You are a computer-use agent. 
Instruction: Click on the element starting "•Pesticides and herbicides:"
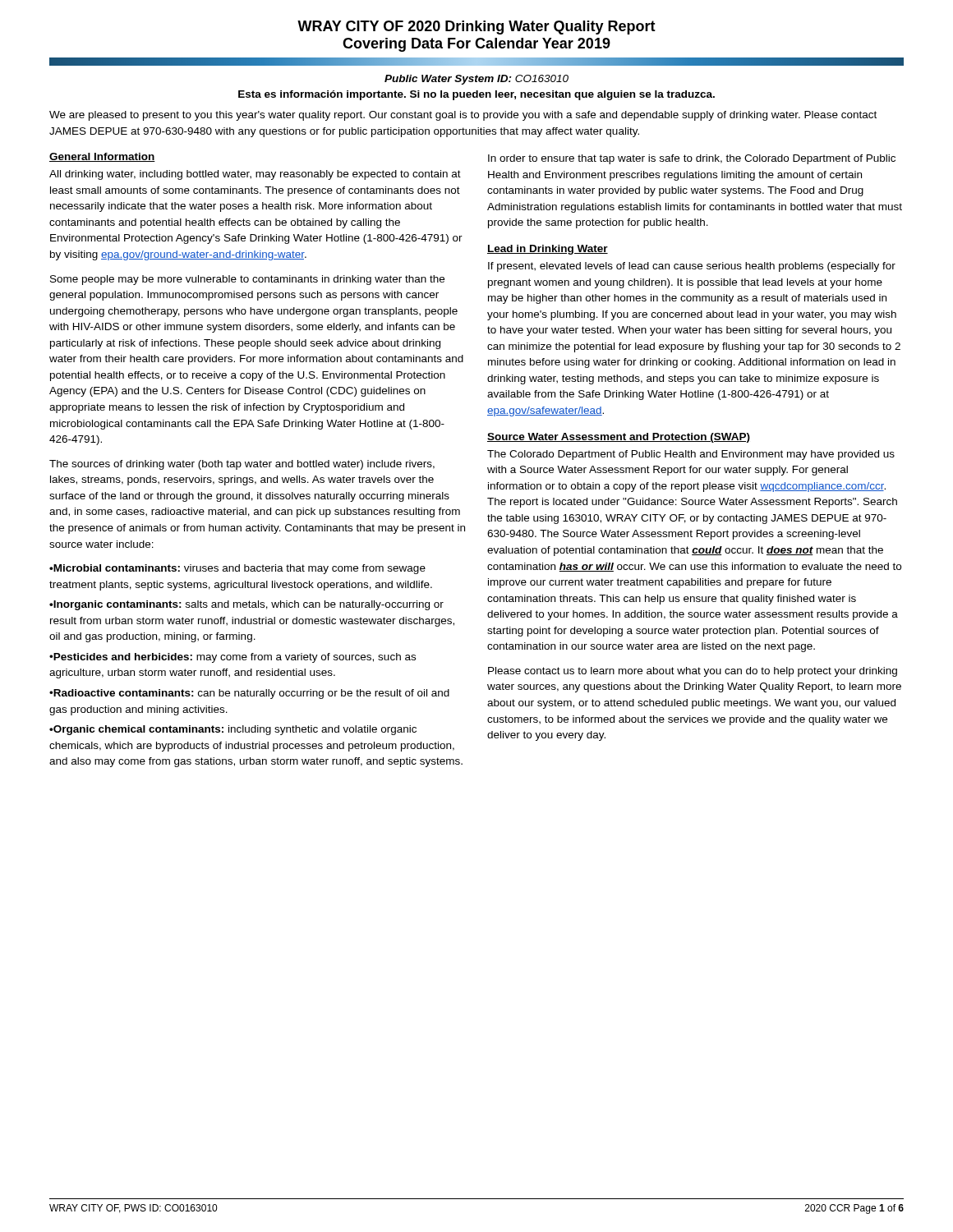(233, 665)
